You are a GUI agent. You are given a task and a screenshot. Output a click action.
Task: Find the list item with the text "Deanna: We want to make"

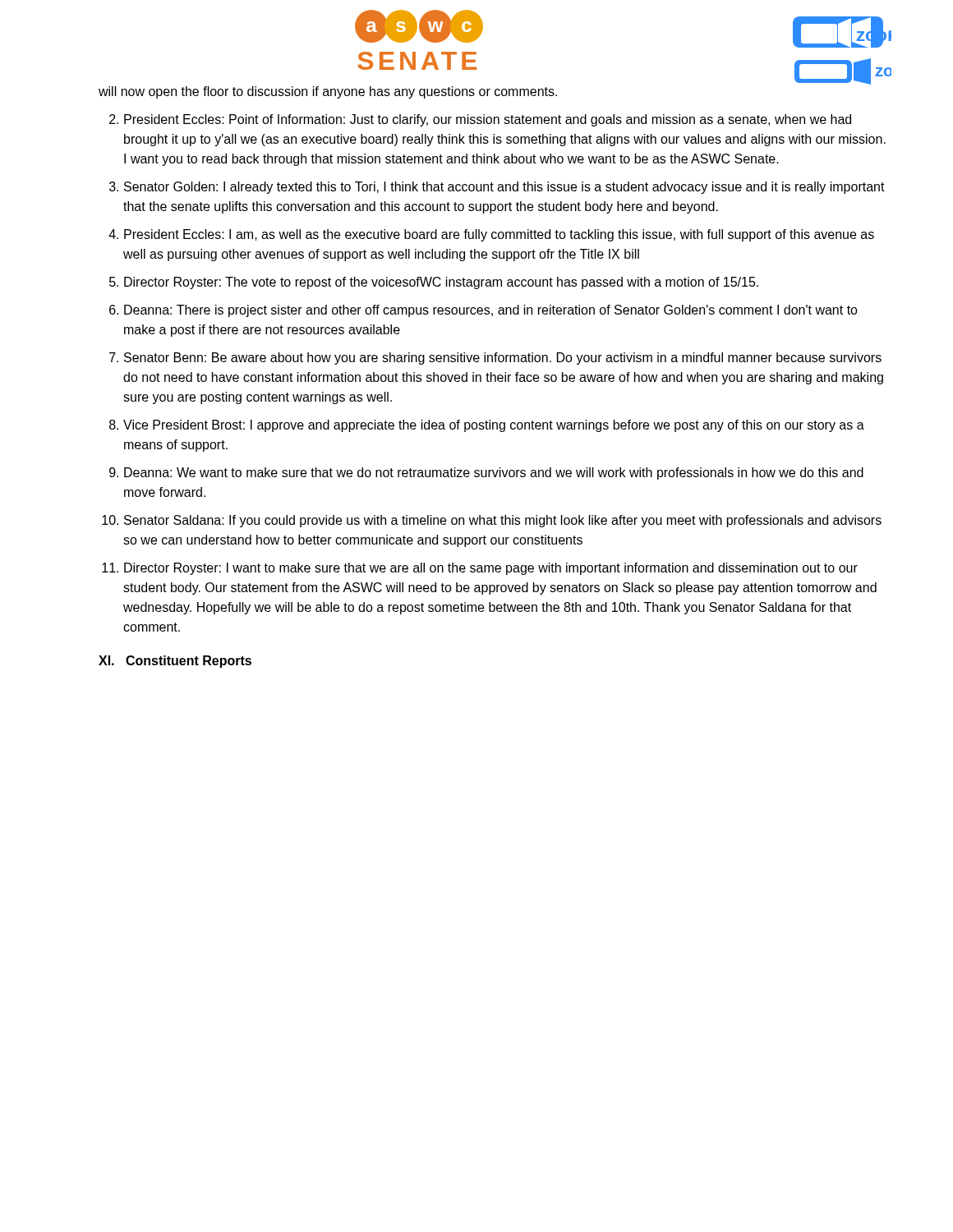coord(494,483)
